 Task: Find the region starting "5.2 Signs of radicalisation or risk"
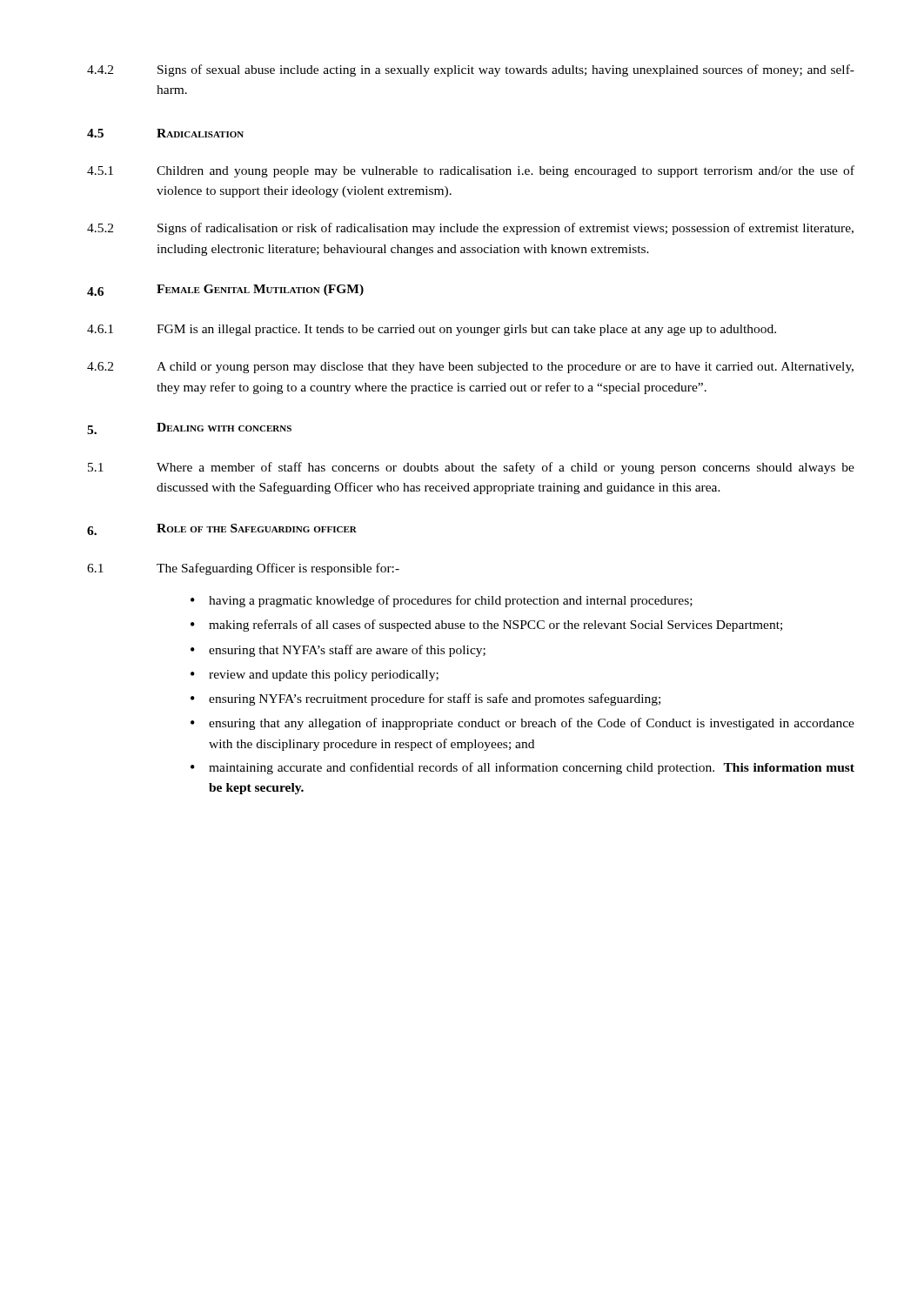pos(471,238)
